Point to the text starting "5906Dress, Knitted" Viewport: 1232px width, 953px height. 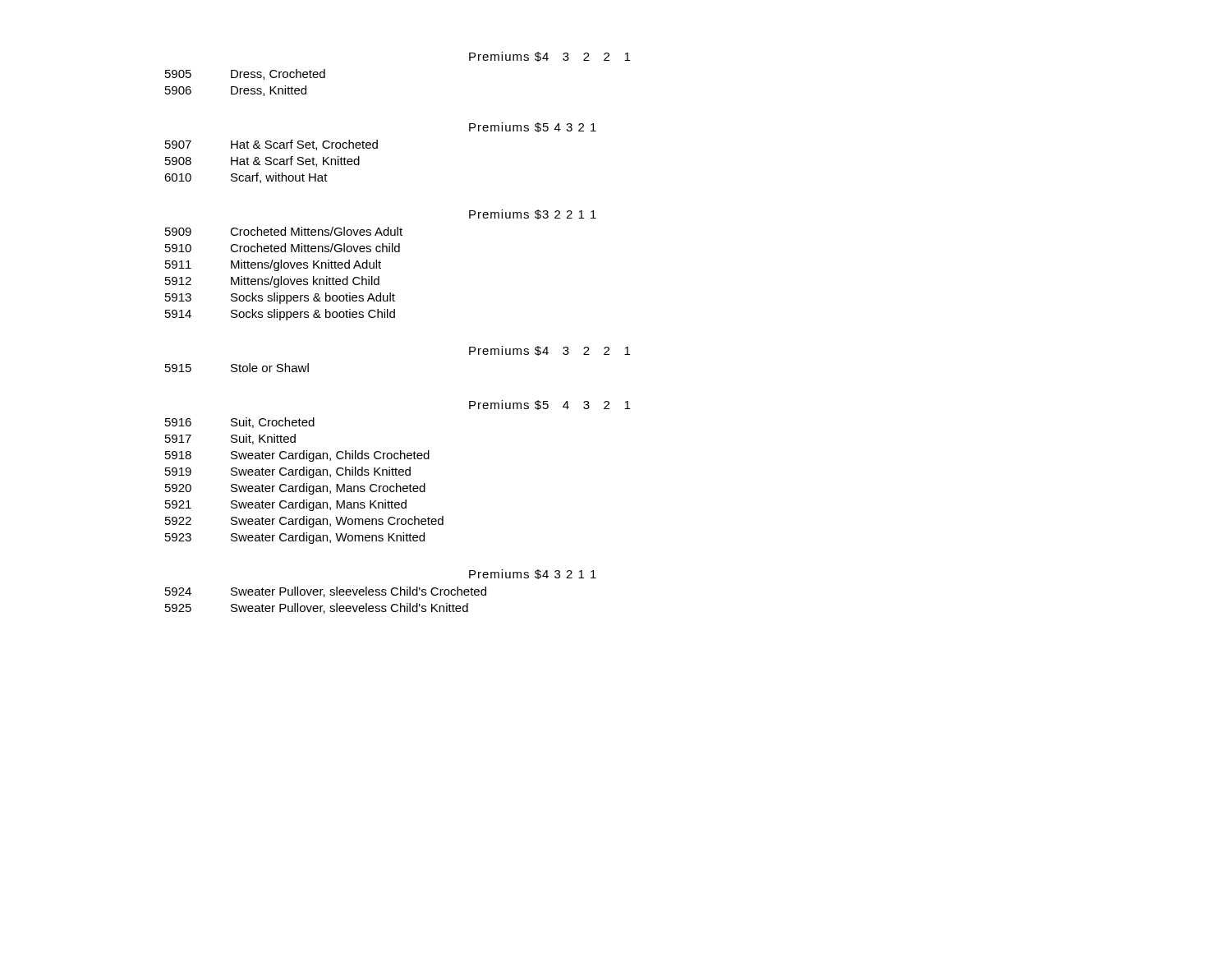236,90
